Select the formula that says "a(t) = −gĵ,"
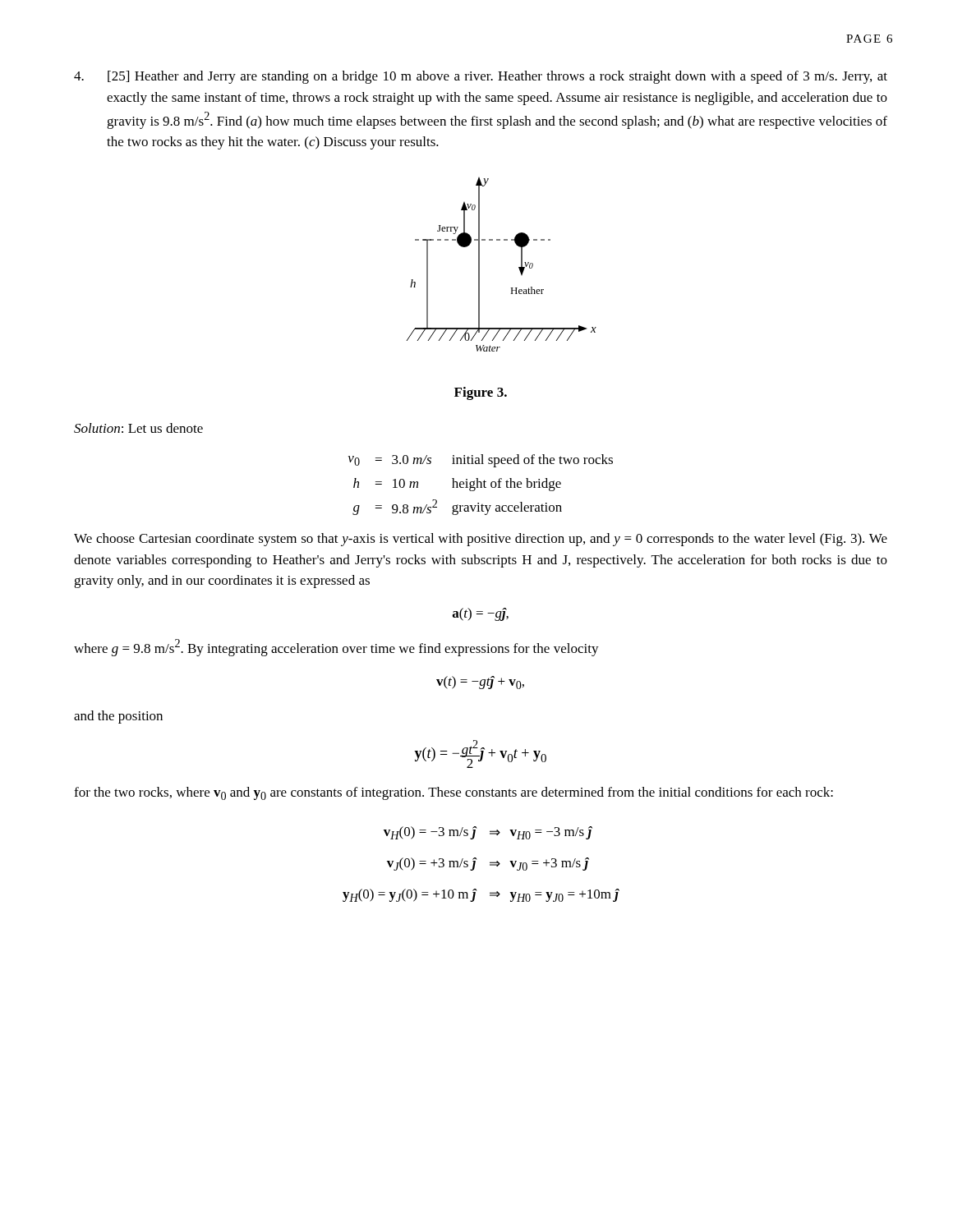 point(481,613)
